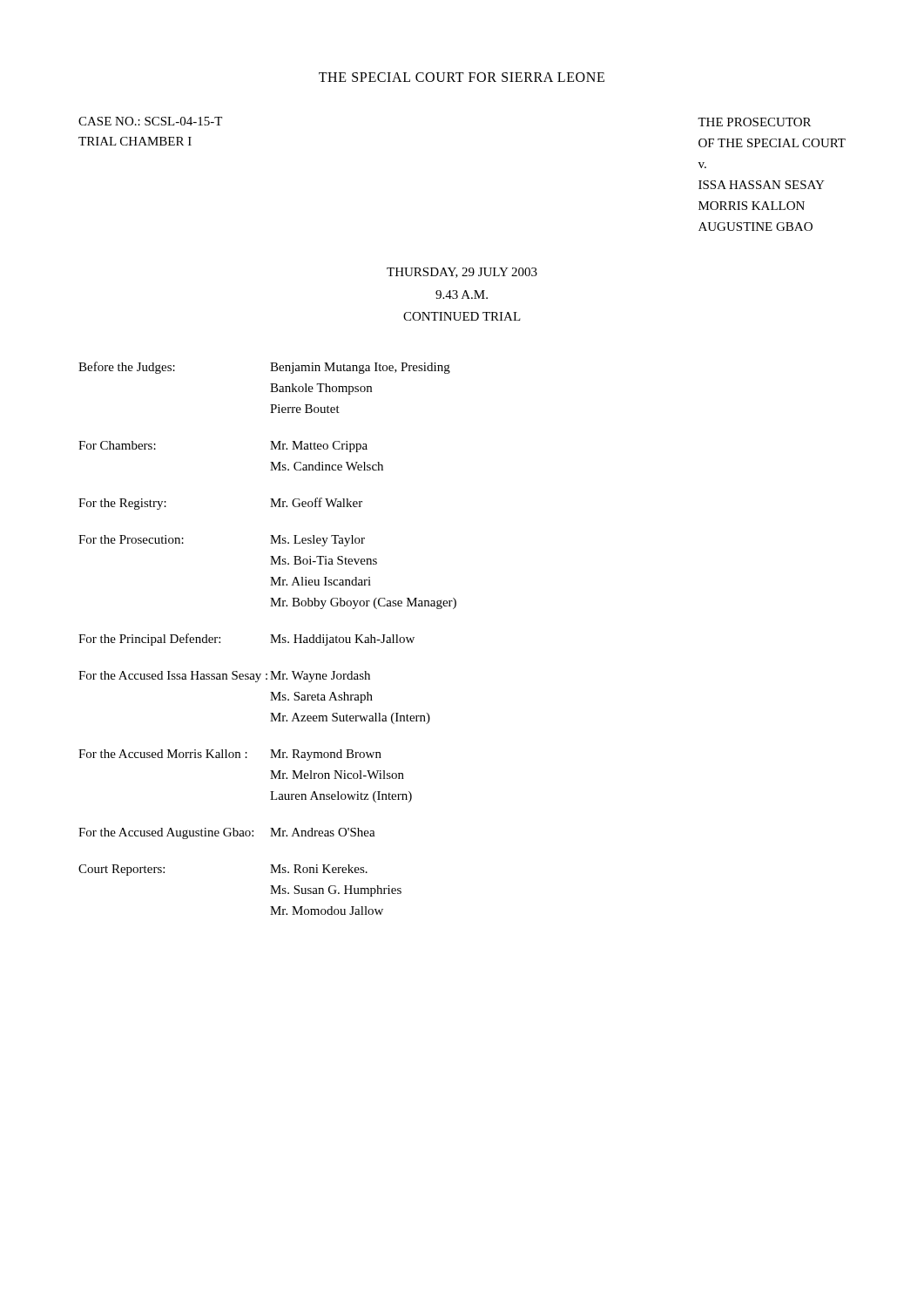The width and height of the screenshot is (924, 1307).
Task: Click on the region starting "For the Registry: Mr. Geoff Walker"
Action: coord(126,502)
